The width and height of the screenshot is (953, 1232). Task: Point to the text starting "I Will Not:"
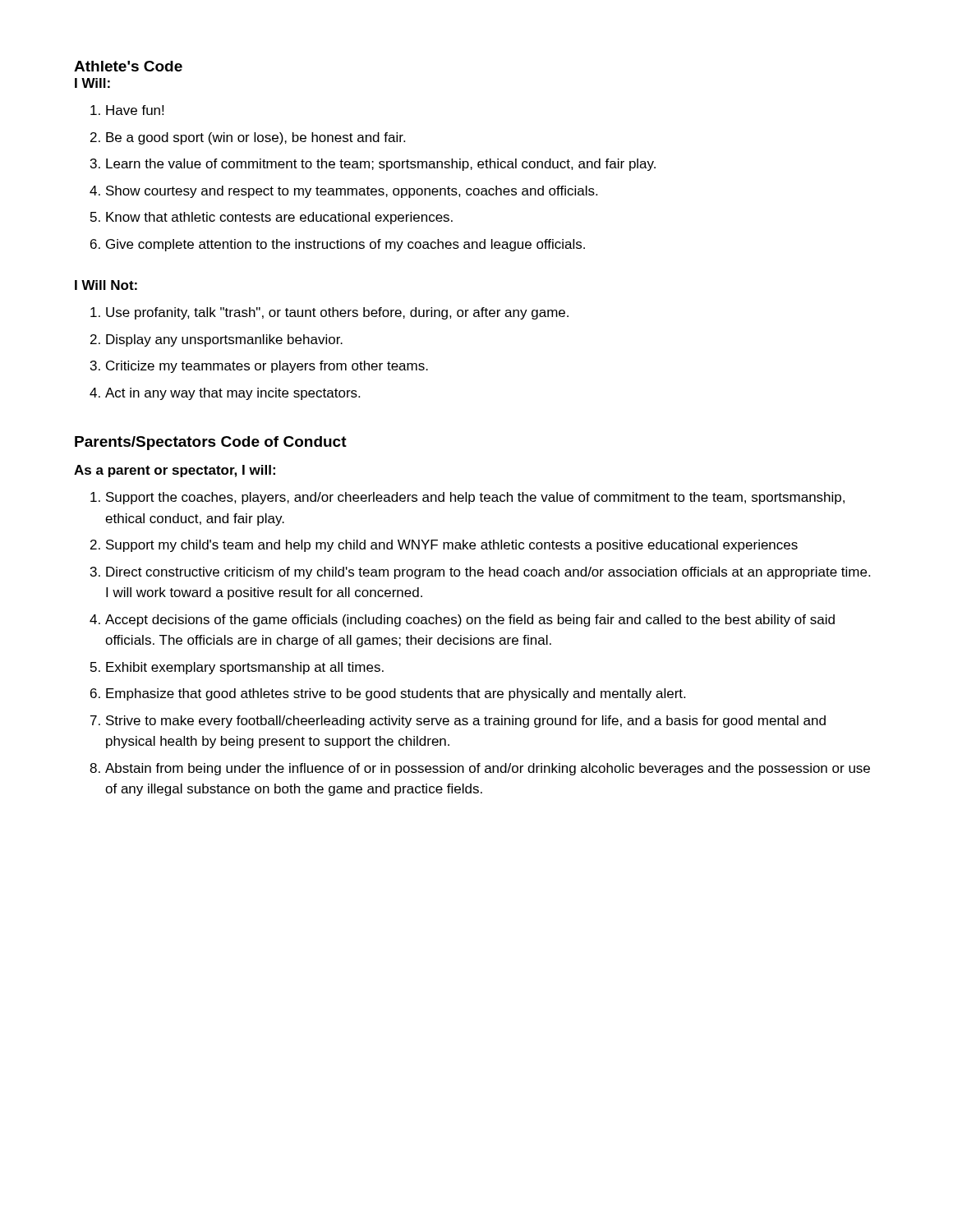[x=106, y=285]
